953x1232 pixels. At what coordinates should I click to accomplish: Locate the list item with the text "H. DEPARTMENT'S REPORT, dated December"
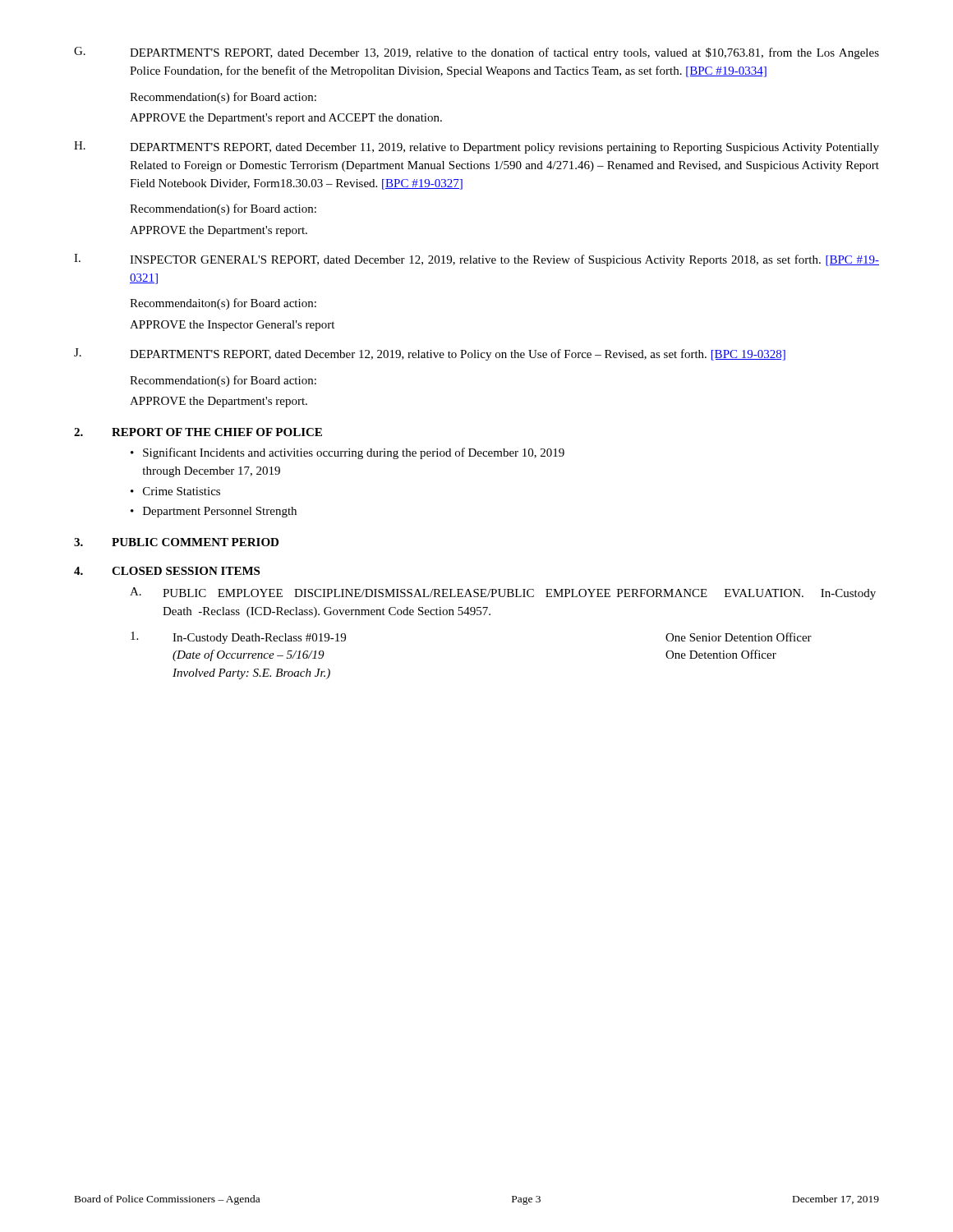(476, 166)
